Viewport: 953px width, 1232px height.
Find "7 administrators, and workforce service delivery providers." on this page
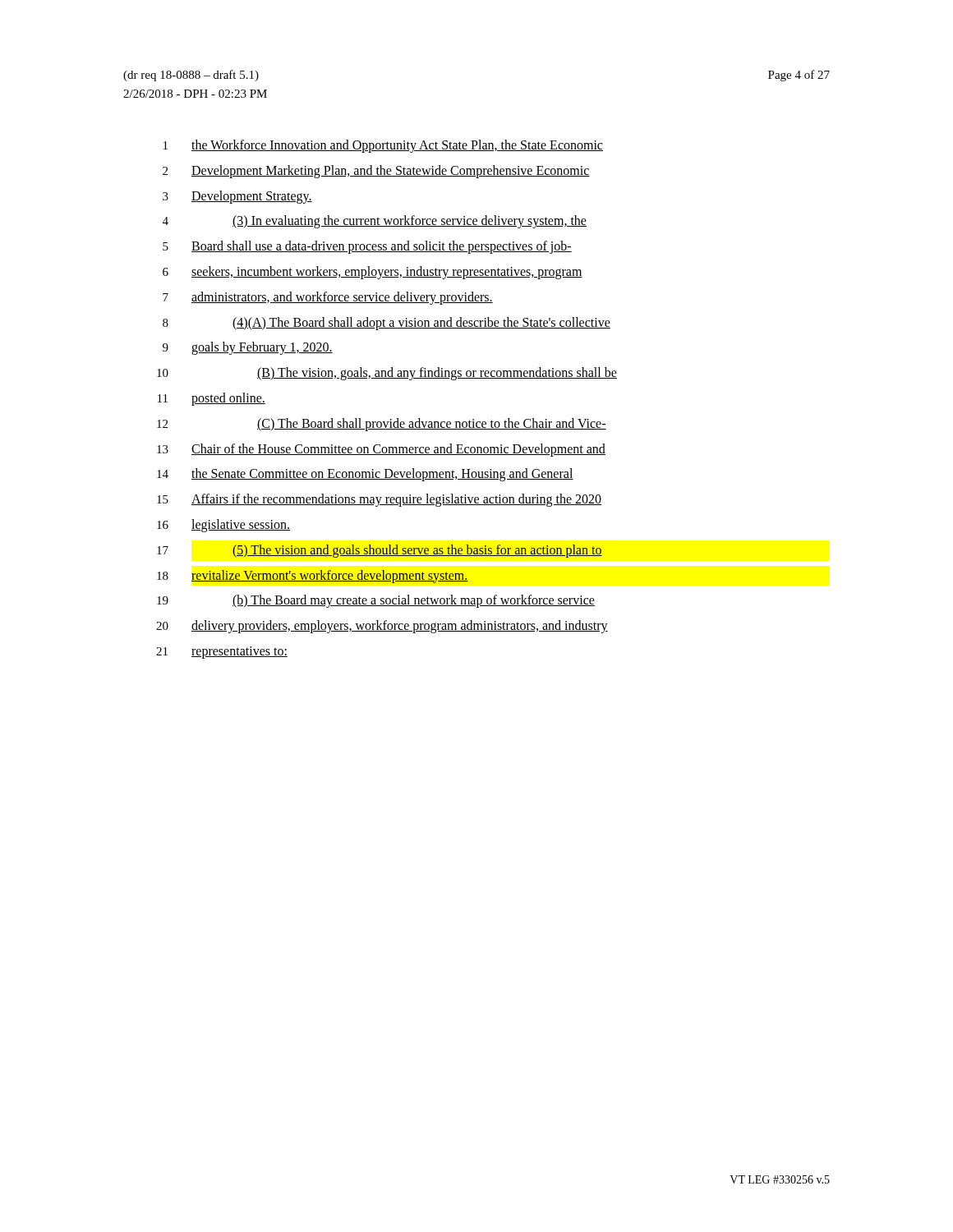click(476, 297)
